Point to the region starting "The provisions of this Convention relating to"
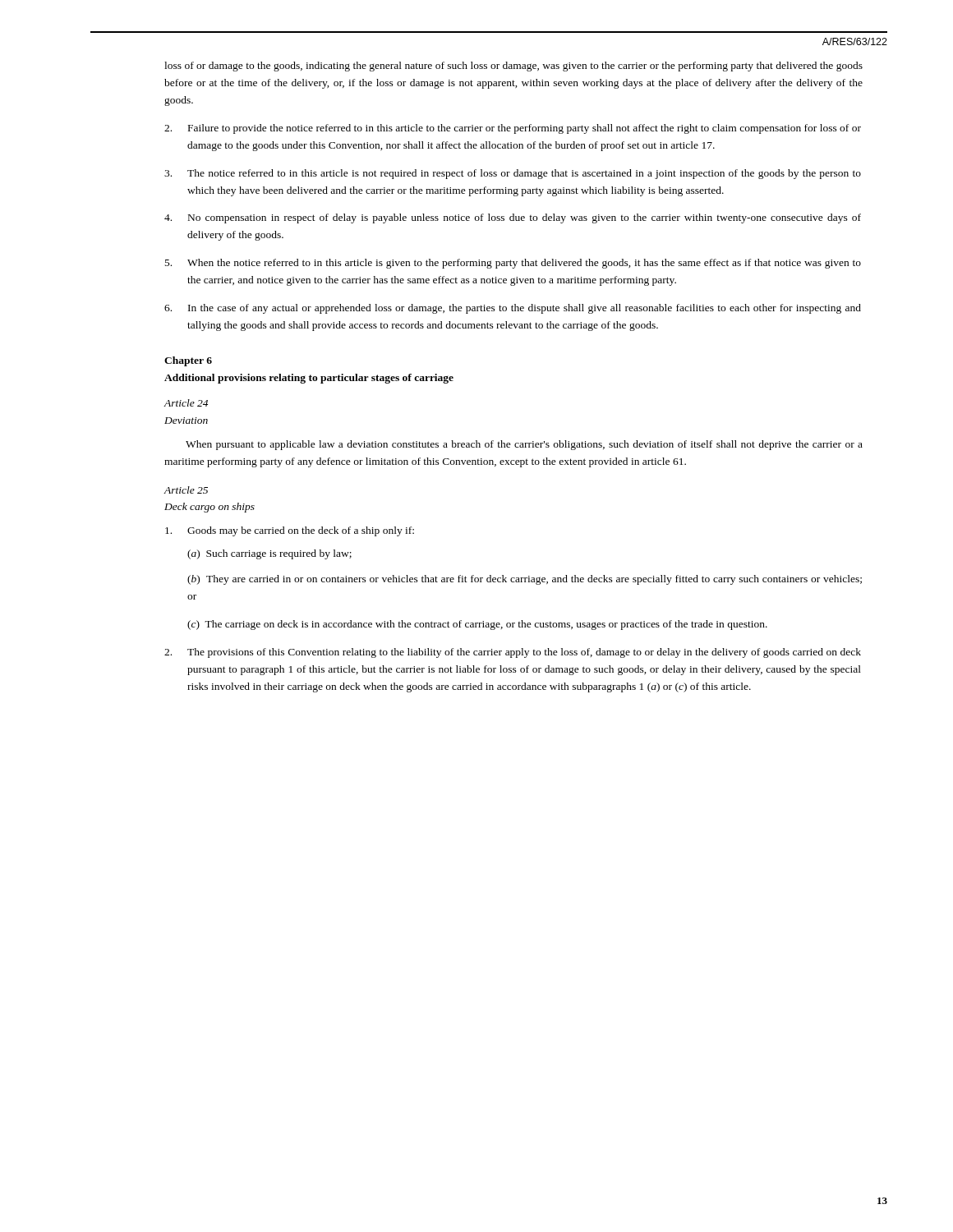 pyautogui.click(x=513, y=670)
